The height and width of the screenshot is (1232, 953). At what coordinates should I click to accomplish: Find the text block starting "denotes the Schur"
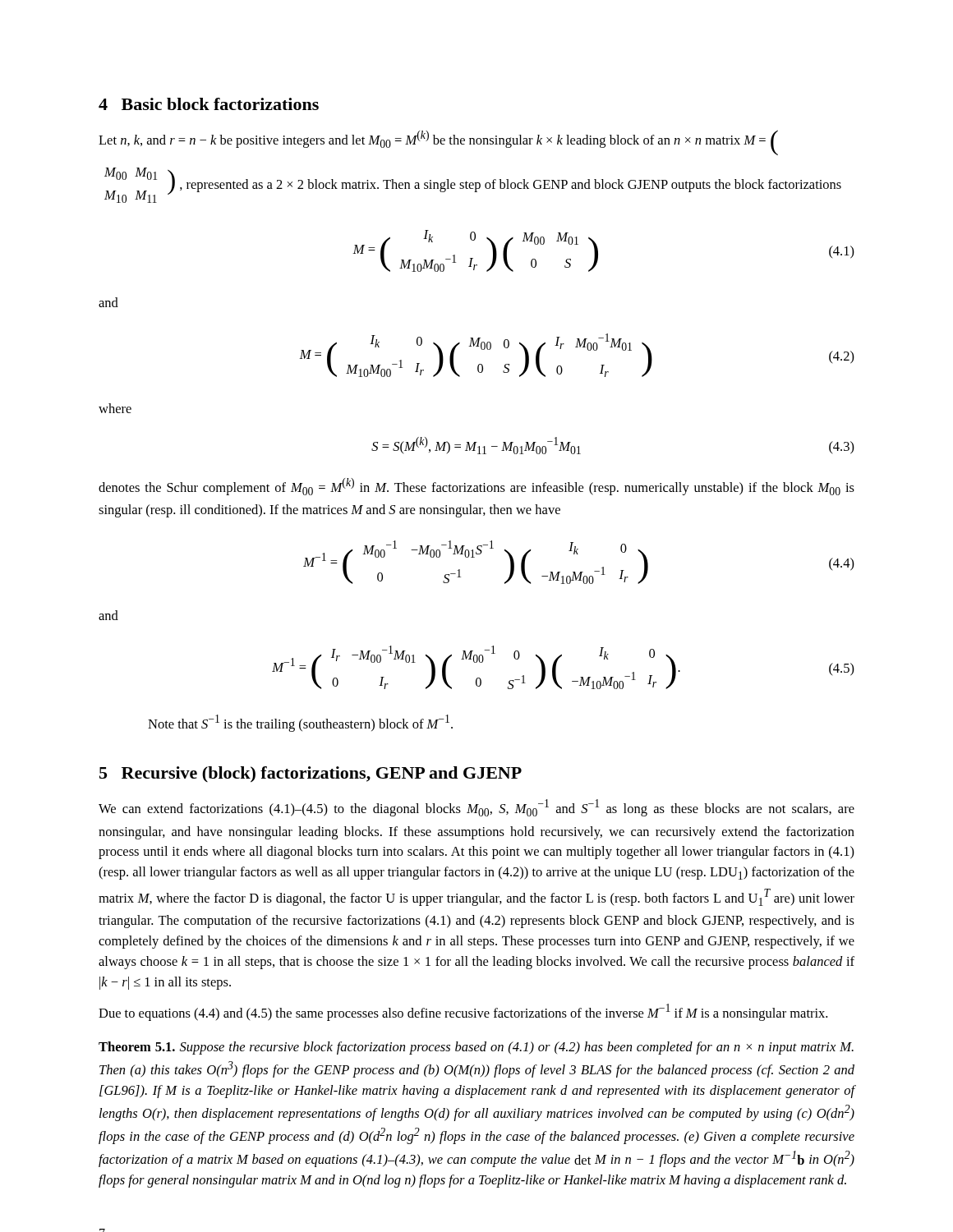click(476, 498)
